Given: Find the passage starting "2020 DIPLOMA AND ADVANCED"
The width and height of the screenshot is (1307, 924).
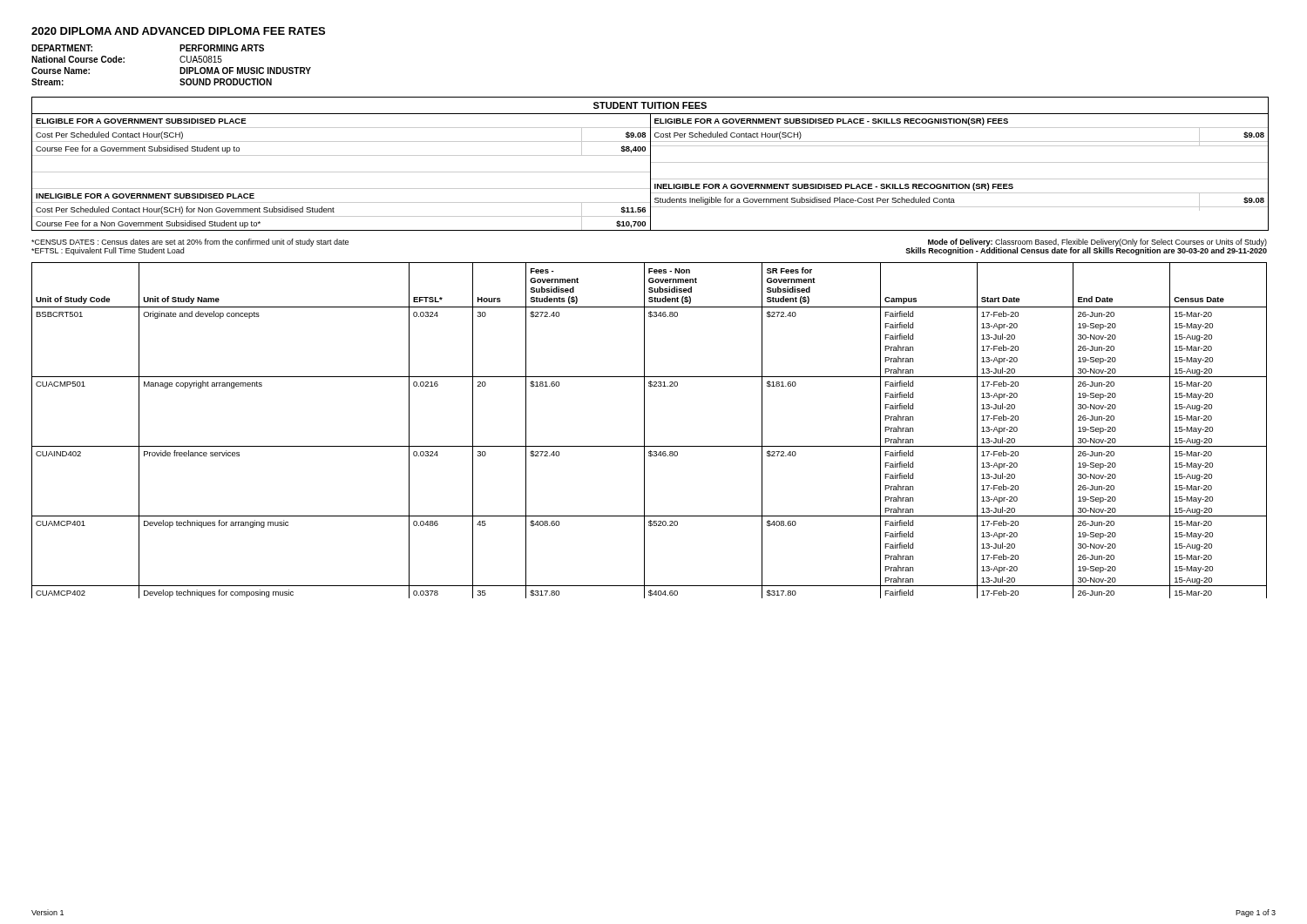Looking at the screenshot, I should click(x=179, y=31).
